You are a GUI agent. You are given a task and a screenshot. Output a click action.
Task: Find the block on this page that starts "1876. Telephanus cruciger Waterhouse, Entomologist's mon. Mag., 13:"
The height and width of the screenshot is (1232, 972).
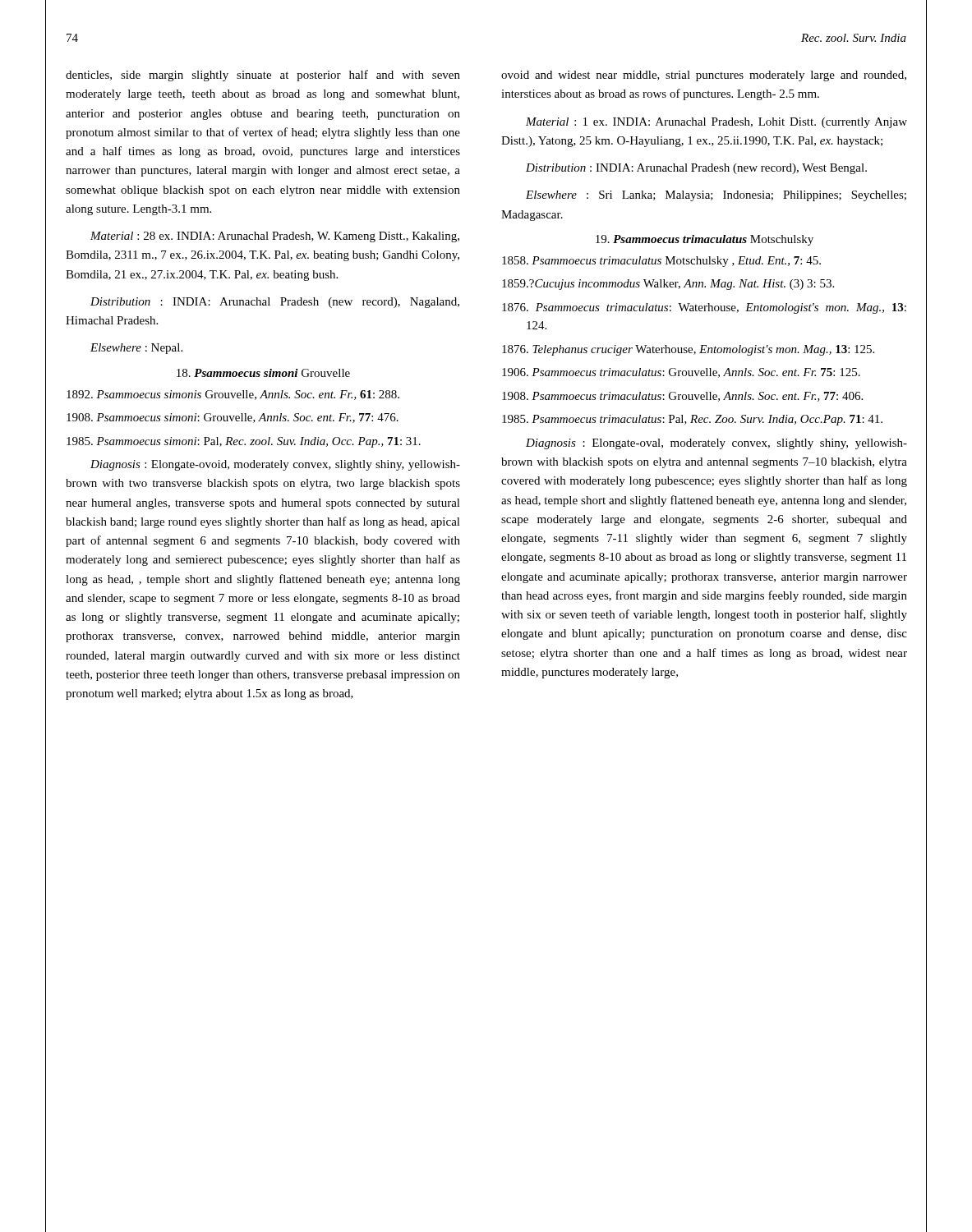coord(688,349)
